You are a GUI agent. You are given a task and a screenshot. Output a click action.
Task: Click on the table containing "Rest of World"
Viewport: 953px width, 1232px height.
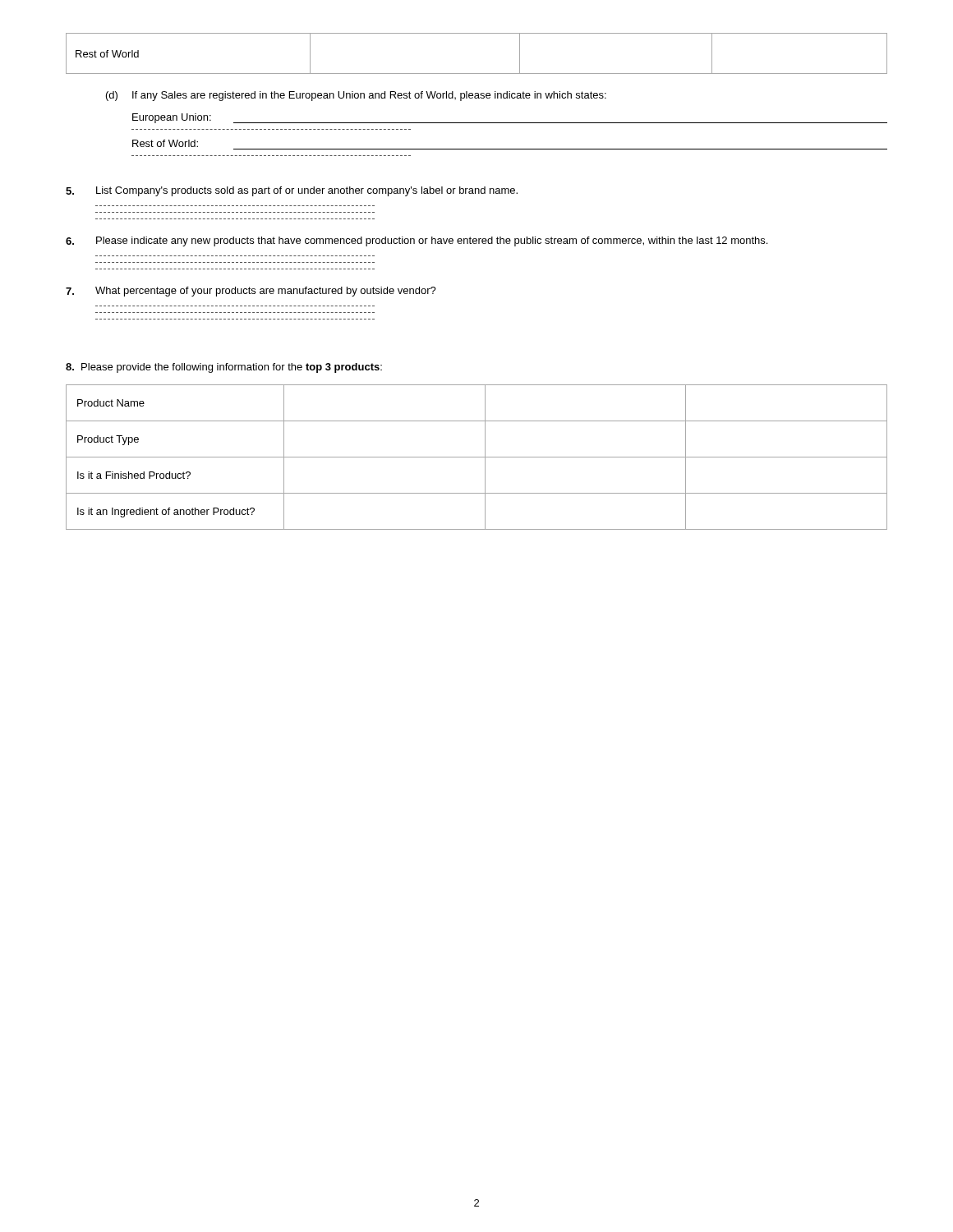[476, 53]
